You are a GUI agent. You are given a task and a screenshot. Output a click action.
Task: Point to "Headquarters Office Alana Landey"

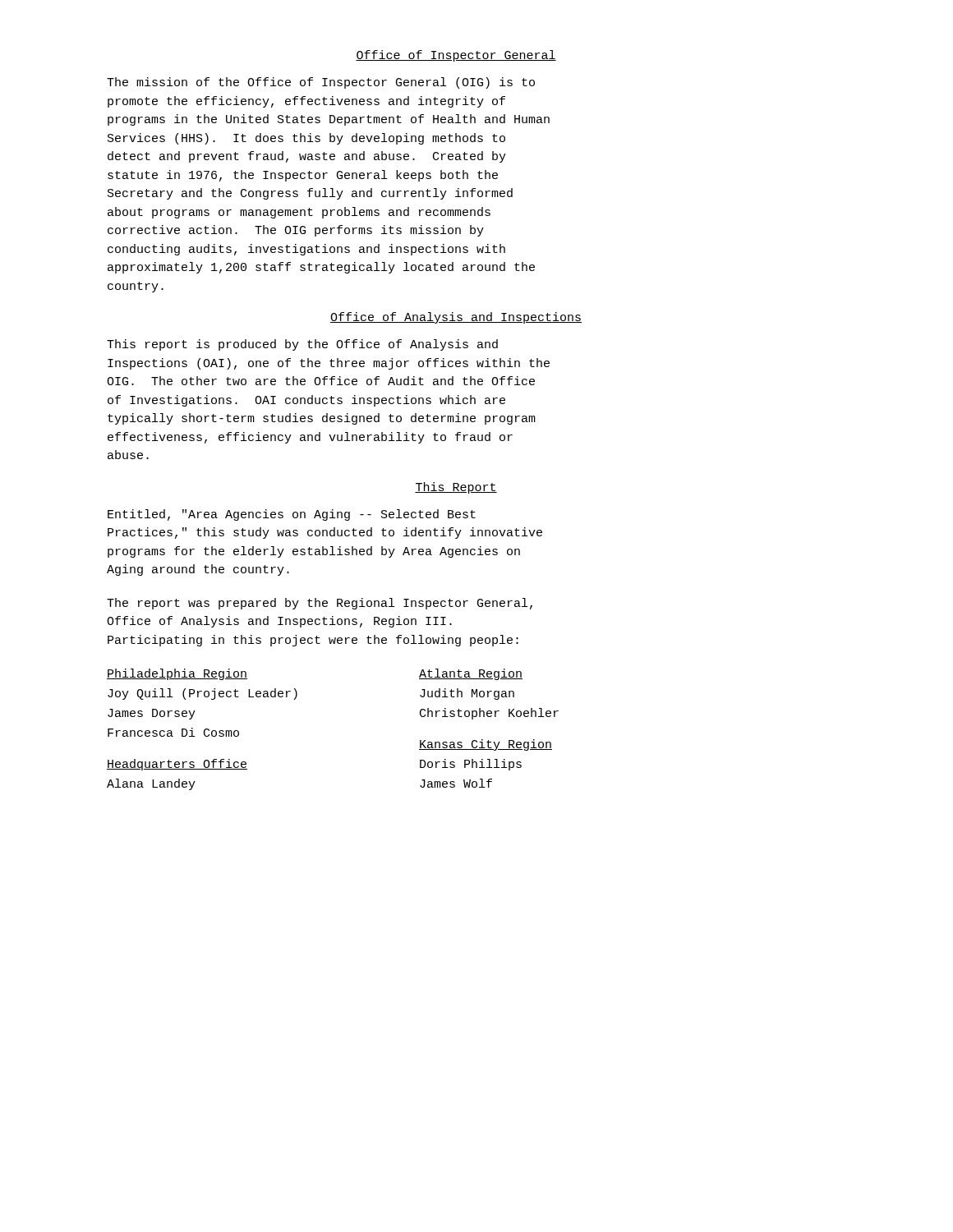177,775
